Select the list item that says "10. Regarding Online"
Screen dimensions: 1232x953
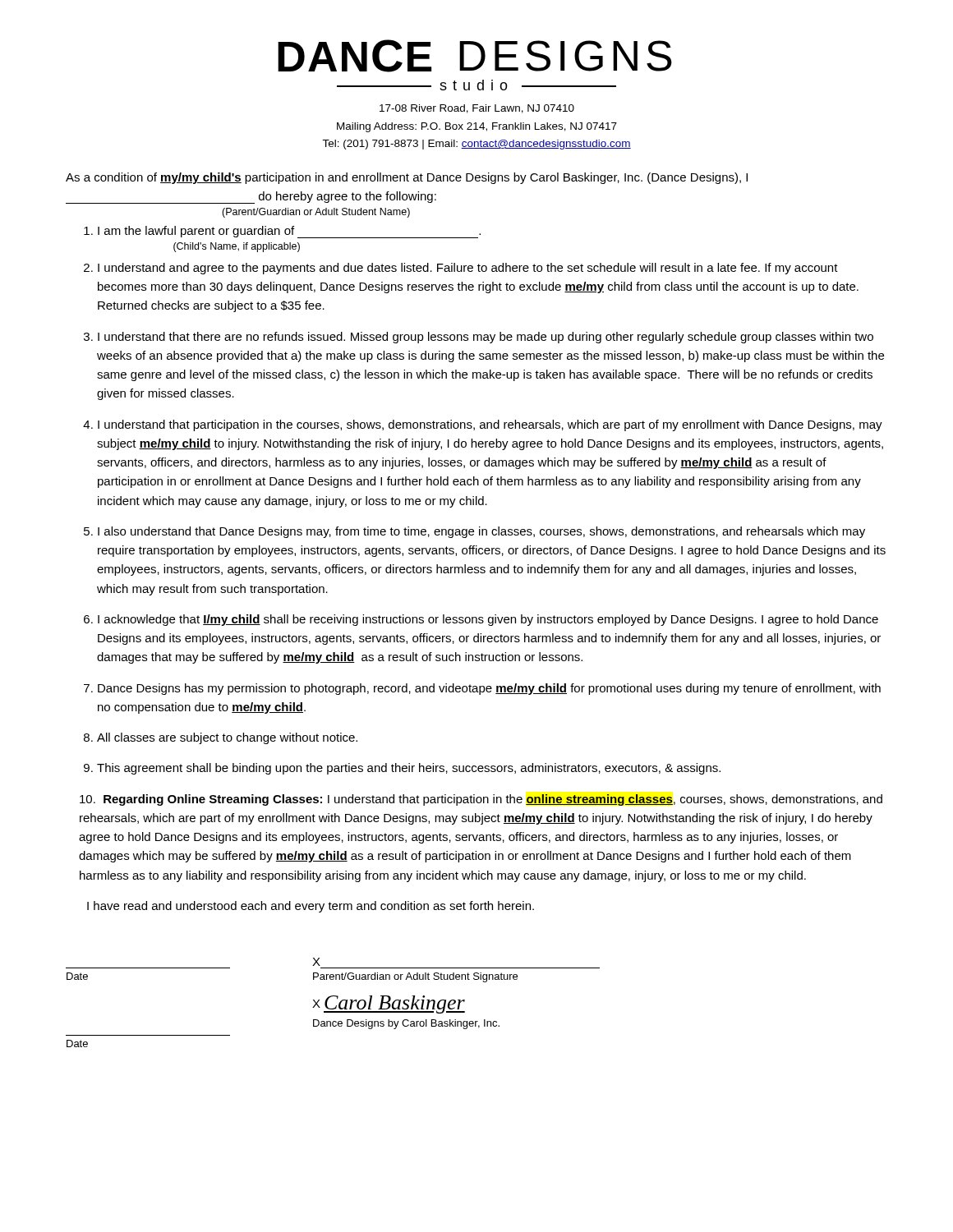[481, 837]
